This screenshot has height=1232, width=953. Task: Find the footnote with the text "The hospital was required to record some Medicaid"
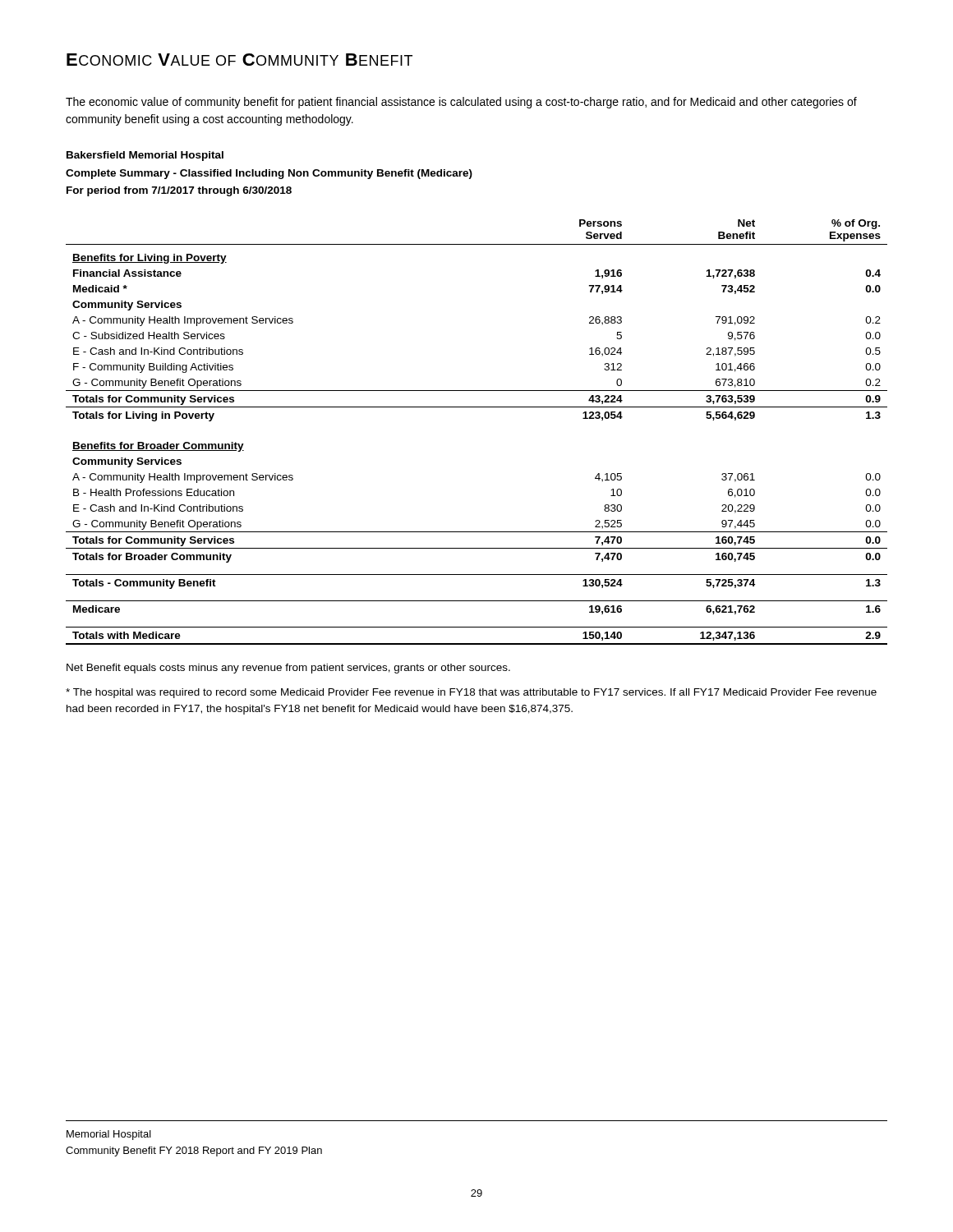(x=476, y=701)
